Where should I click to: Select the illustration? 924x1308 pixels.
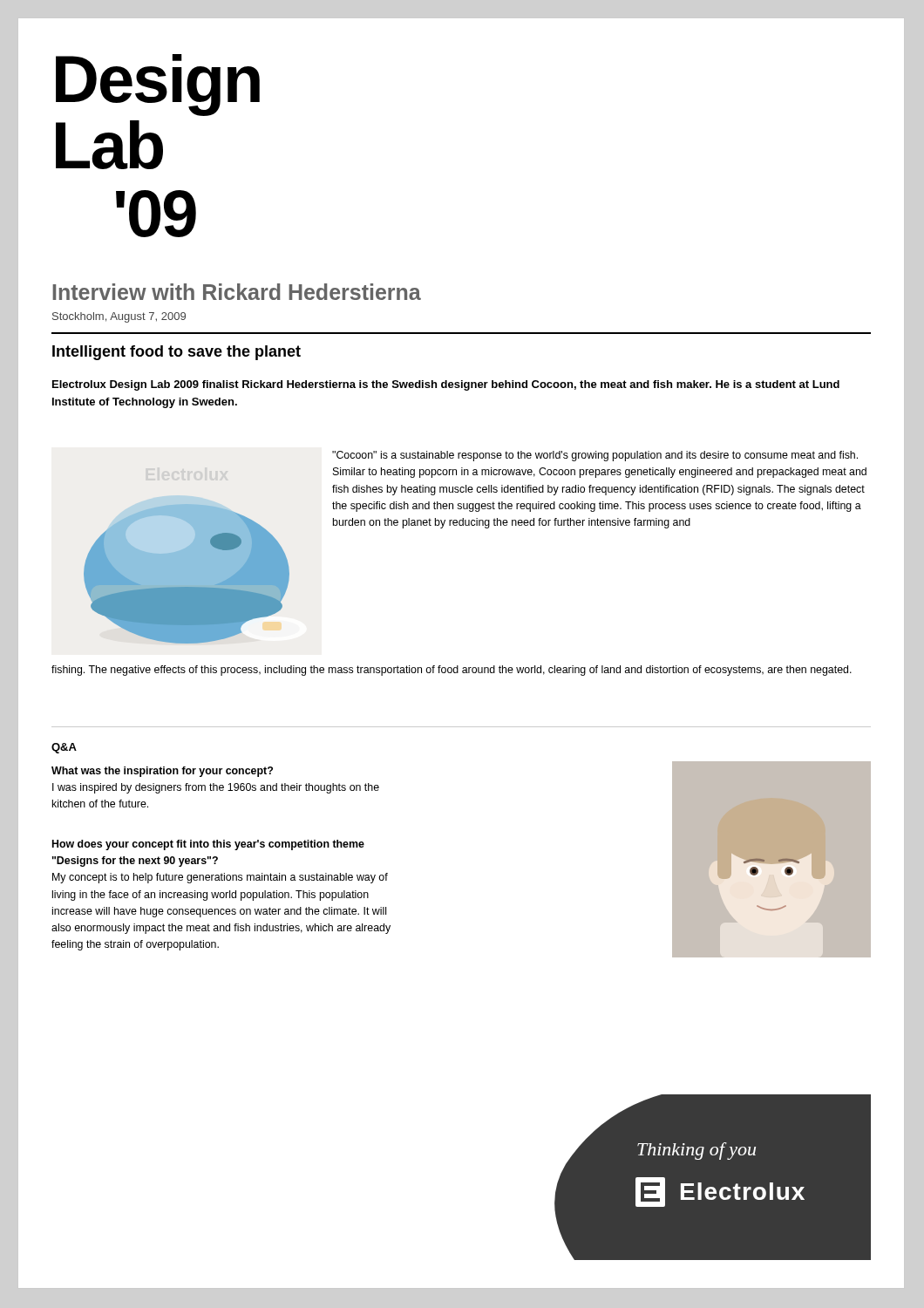(x=662, y=1134)
